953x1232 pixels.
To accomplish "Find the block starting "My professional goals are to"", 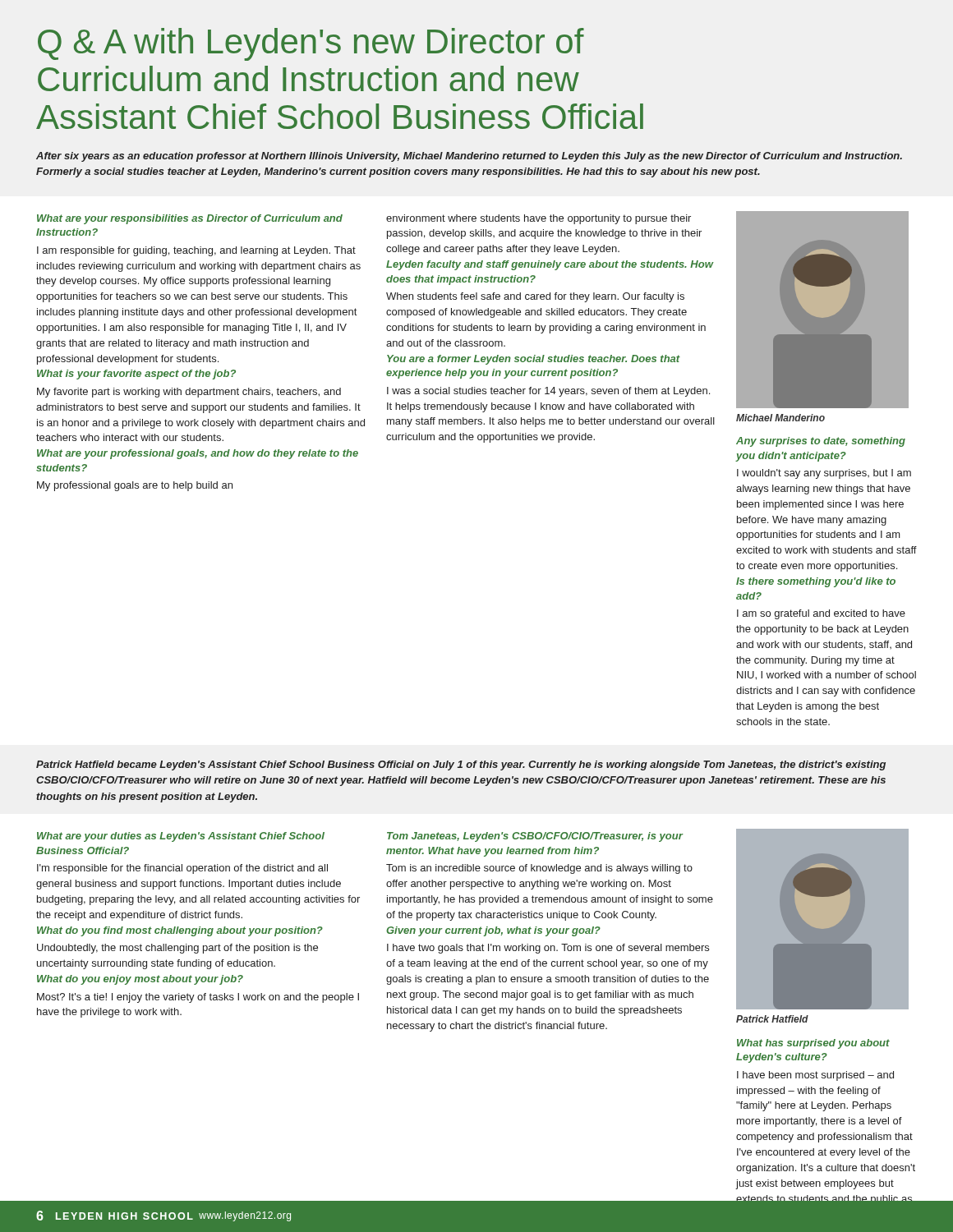I will point(201,486).
